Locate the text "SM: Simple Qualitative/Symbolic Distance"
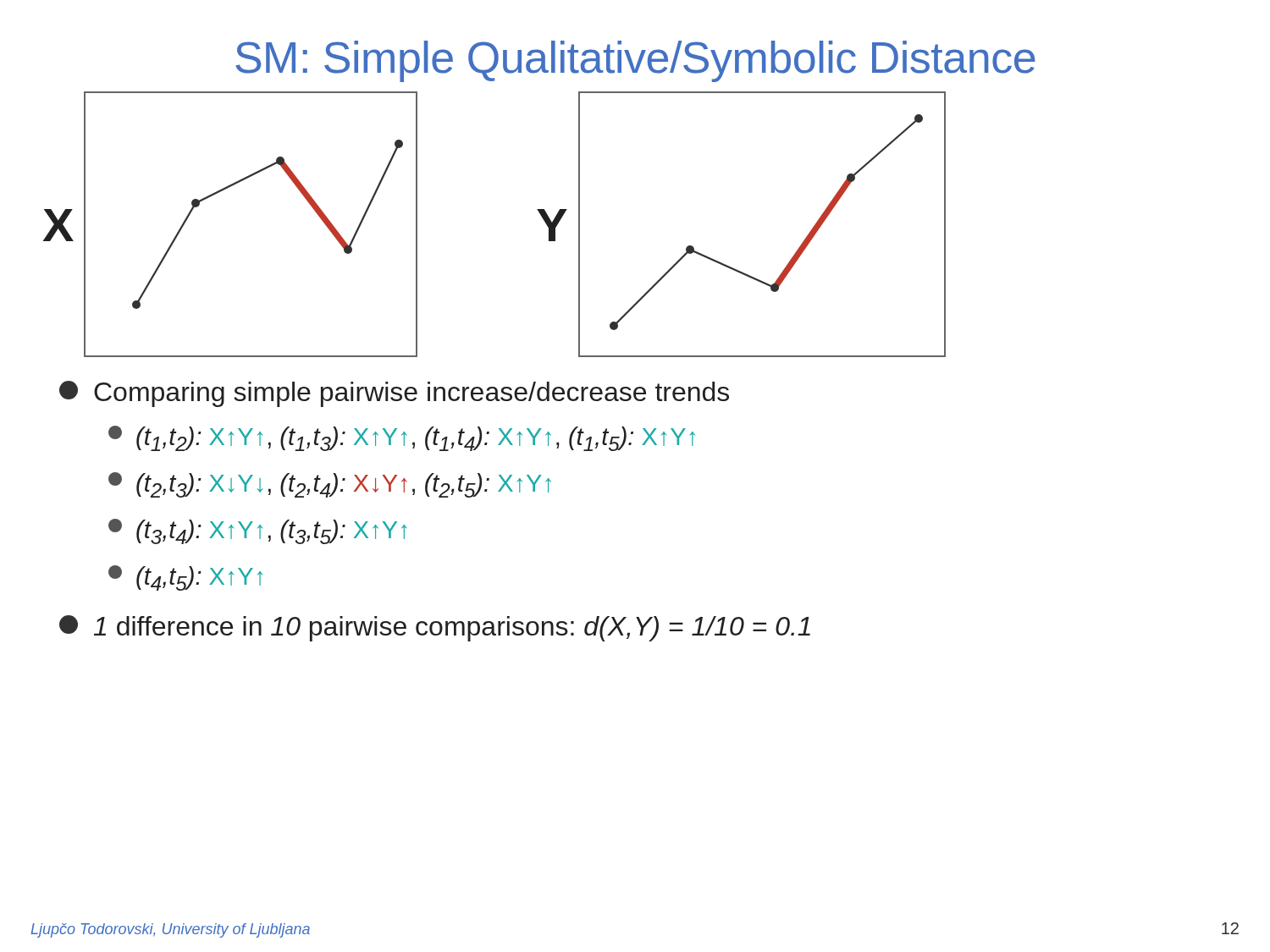Screen dimensions: 952x1270 pyautogui.click(x=635, y=58)
